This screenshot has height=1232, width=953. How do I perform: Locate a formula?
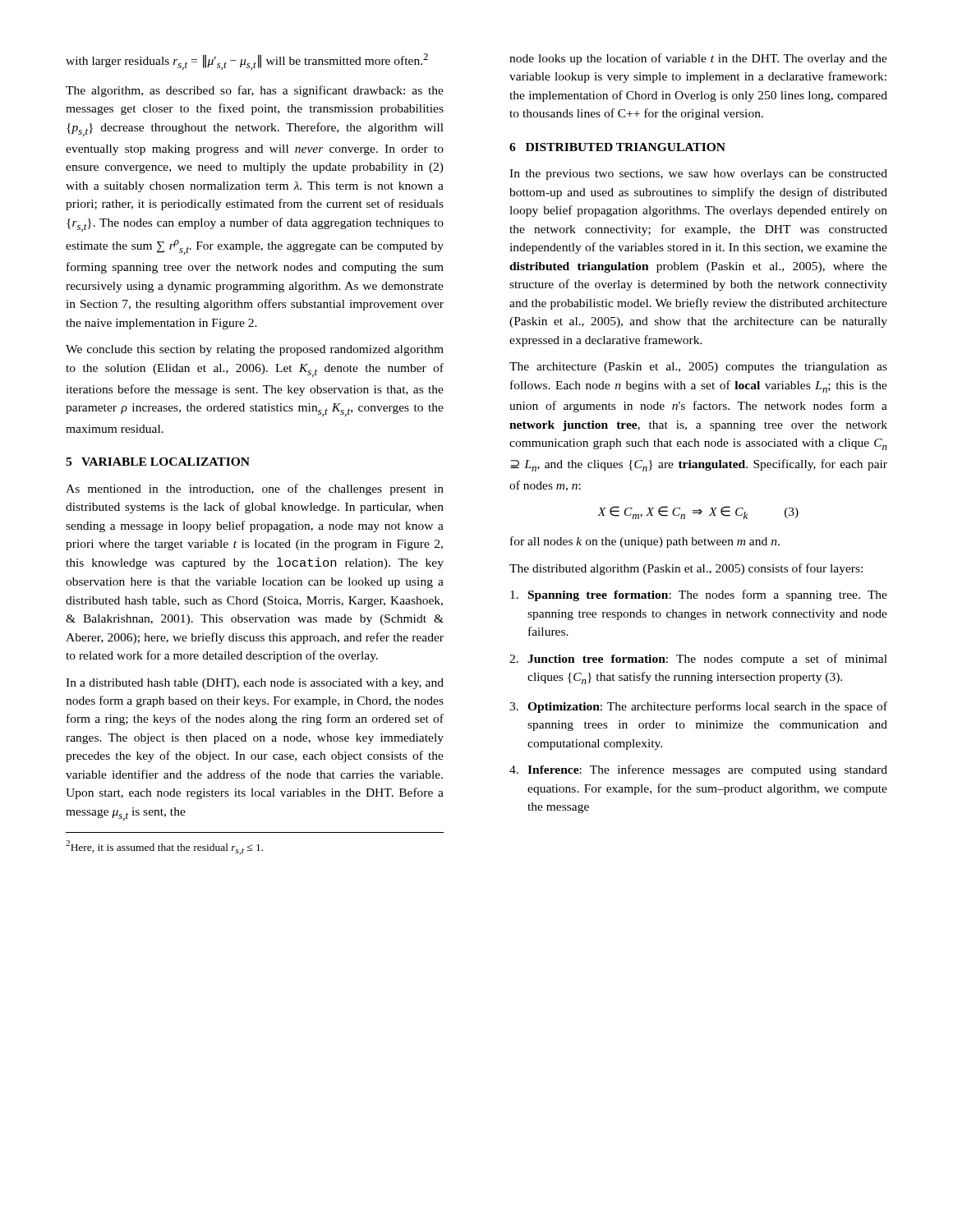coord(698,513)
